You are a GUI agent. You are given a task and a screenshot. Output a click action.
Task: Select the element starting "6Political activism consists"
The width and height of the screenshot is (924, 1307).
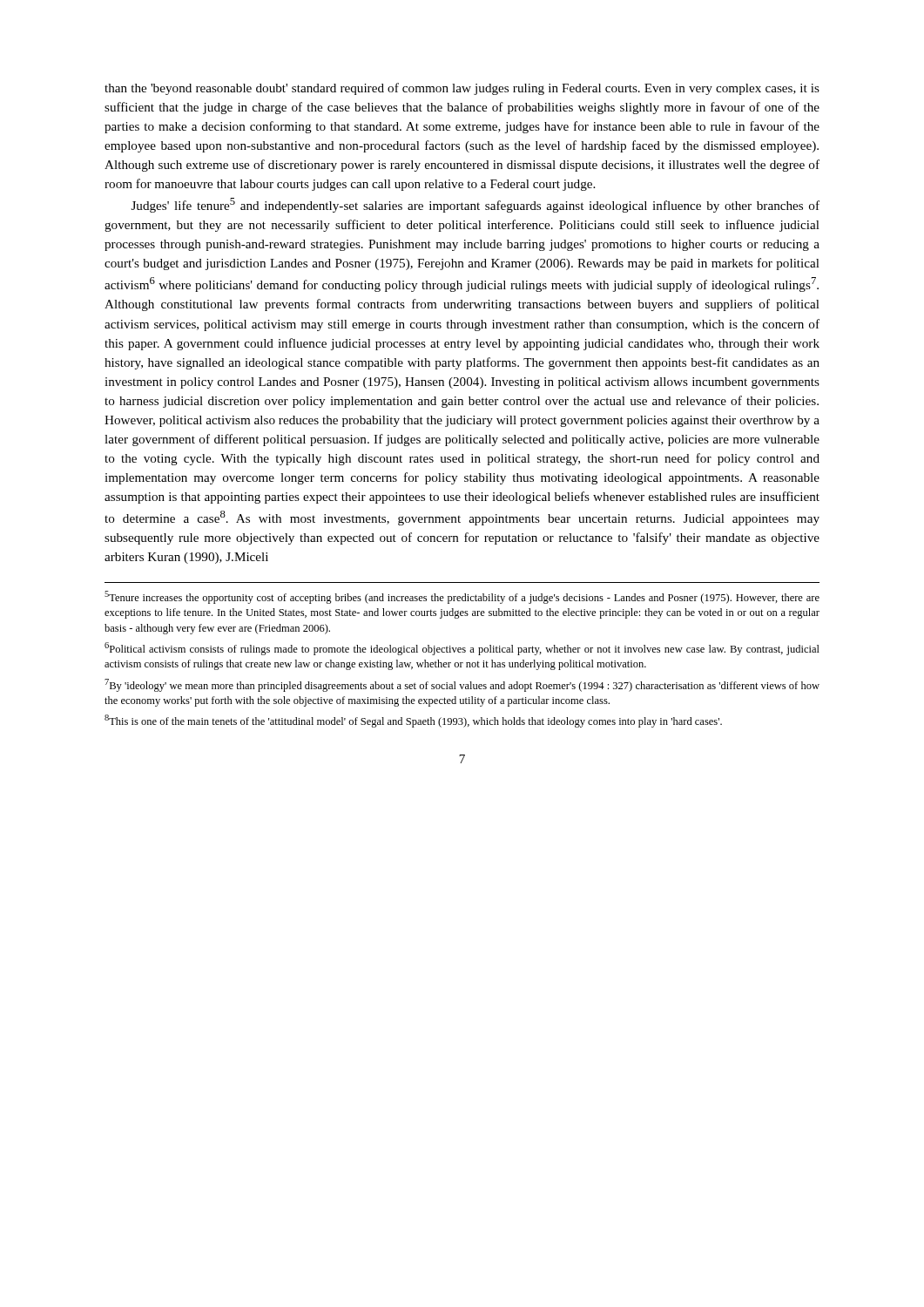coord(462,655)
